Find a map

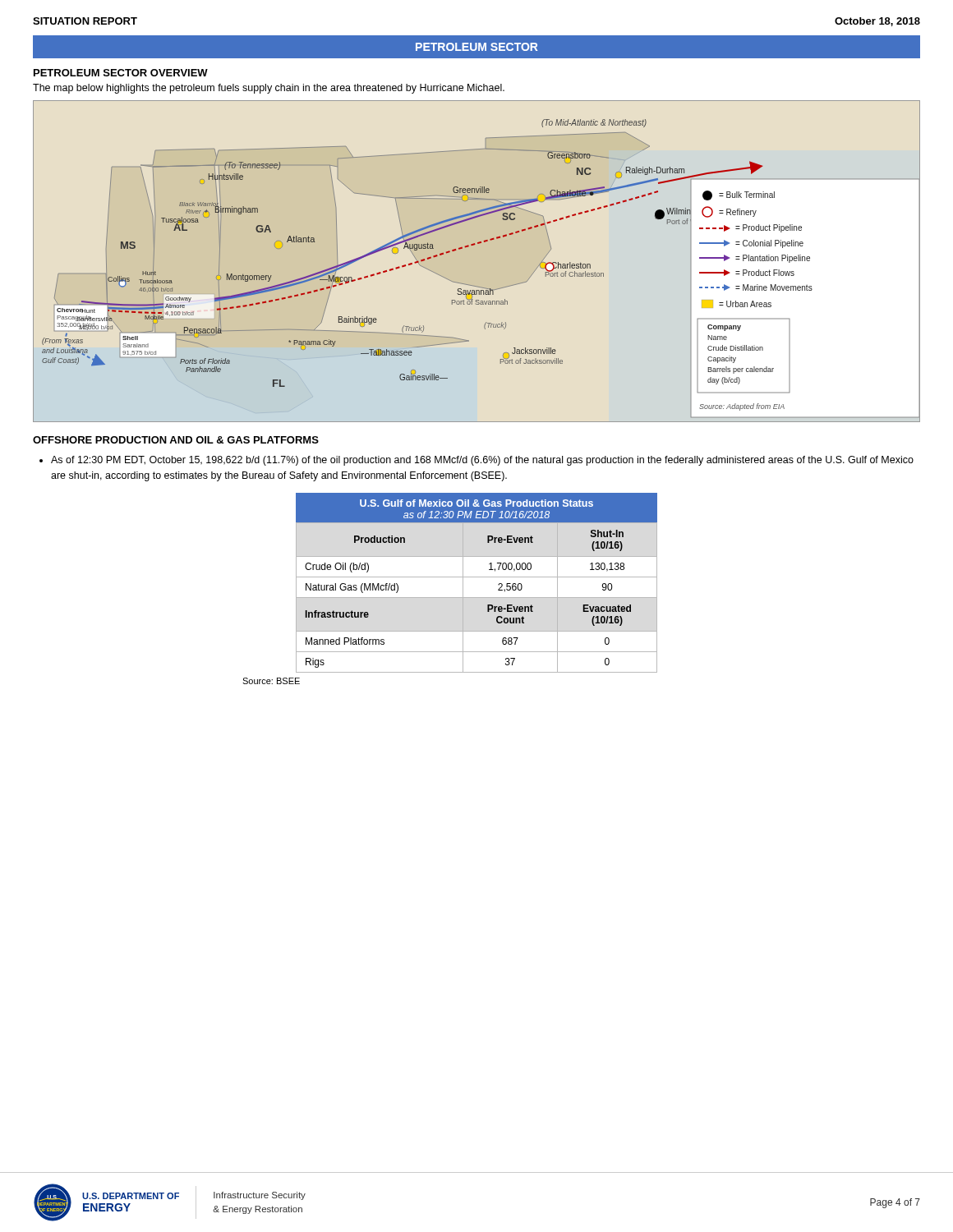coord(476,261)
